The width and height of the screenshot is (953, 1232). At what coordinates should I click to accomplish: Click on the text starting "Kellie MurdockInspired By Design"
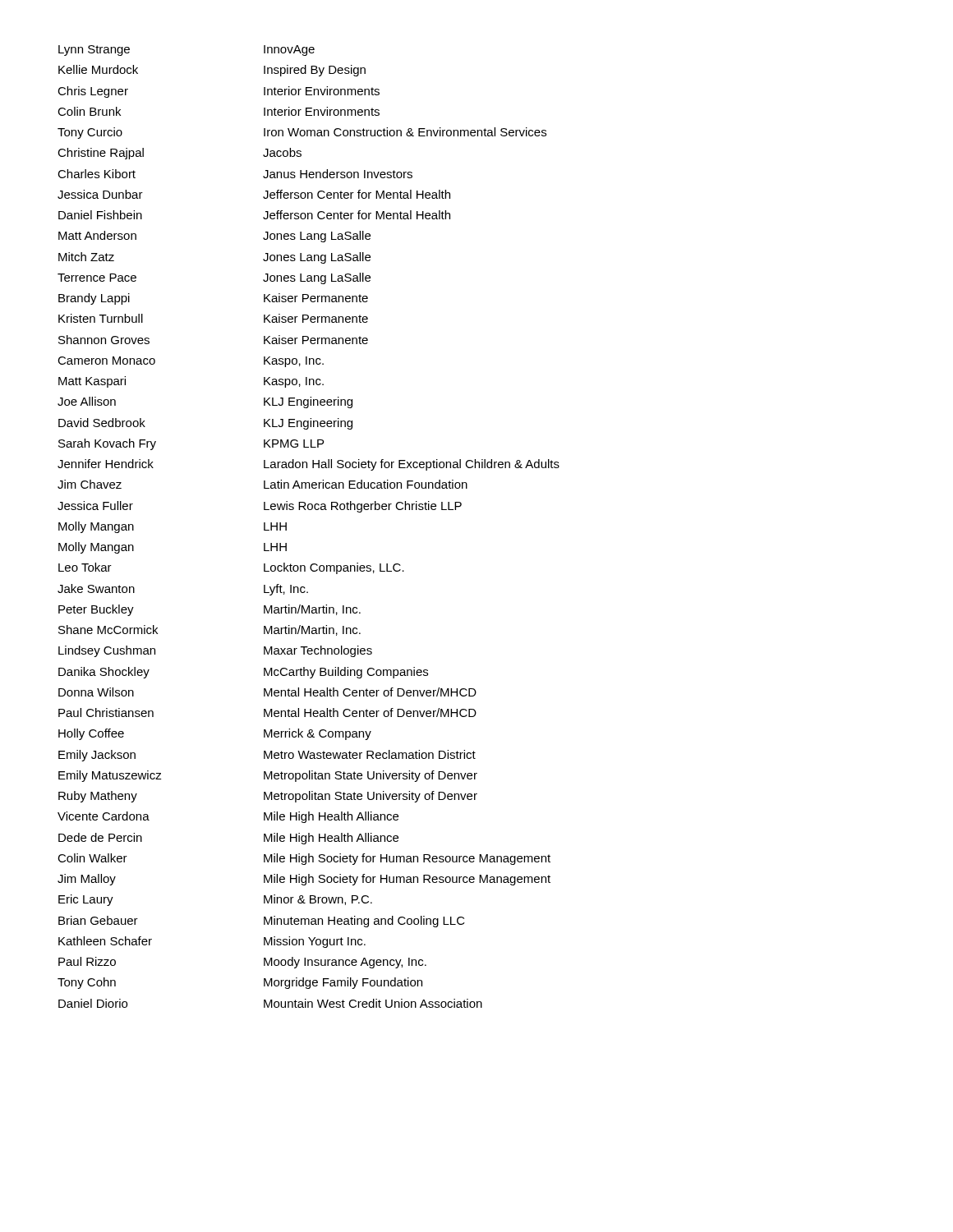[96, 71]
